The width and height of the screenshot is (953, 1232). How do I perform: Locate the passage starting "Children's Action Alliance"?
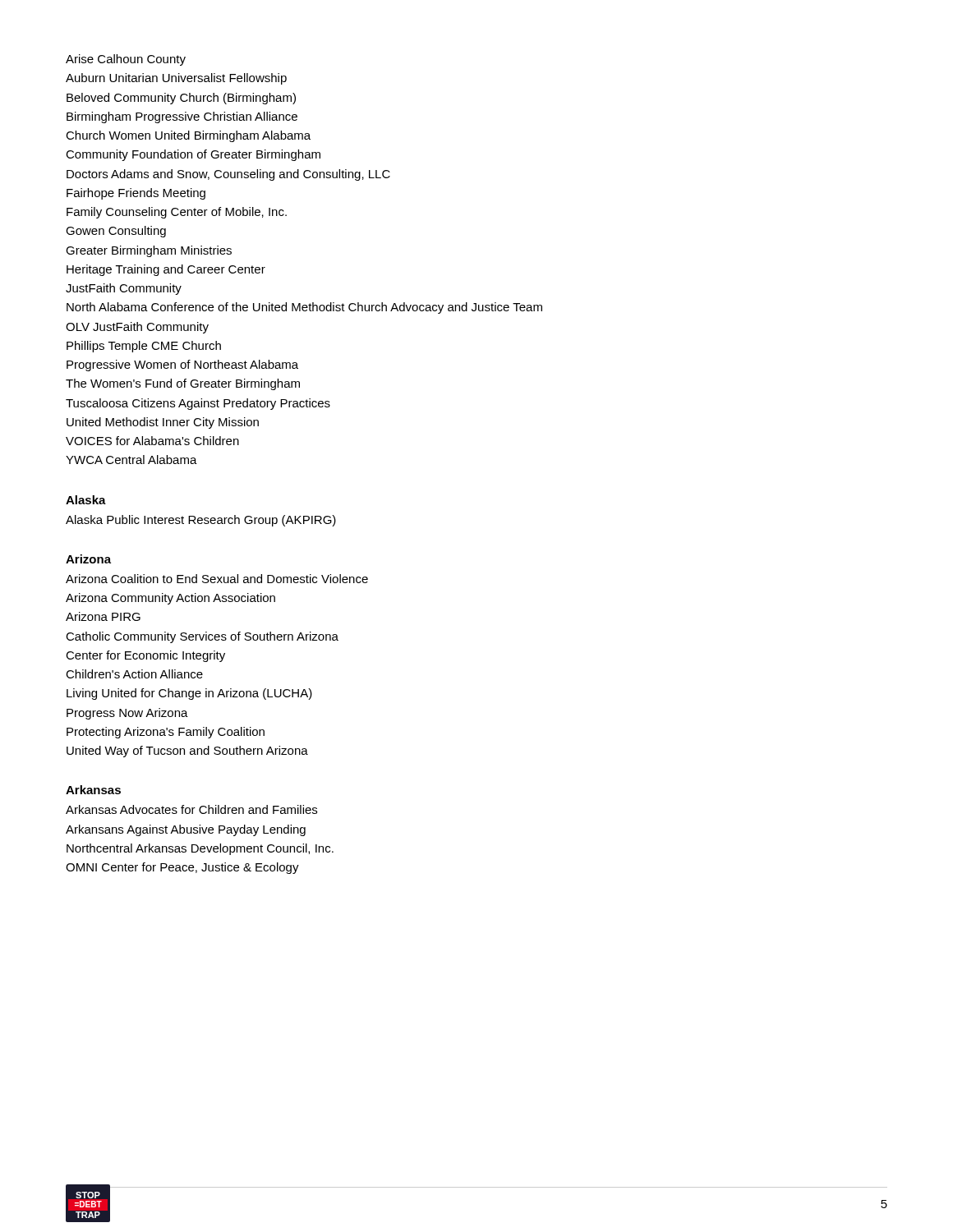coord(134,674)
